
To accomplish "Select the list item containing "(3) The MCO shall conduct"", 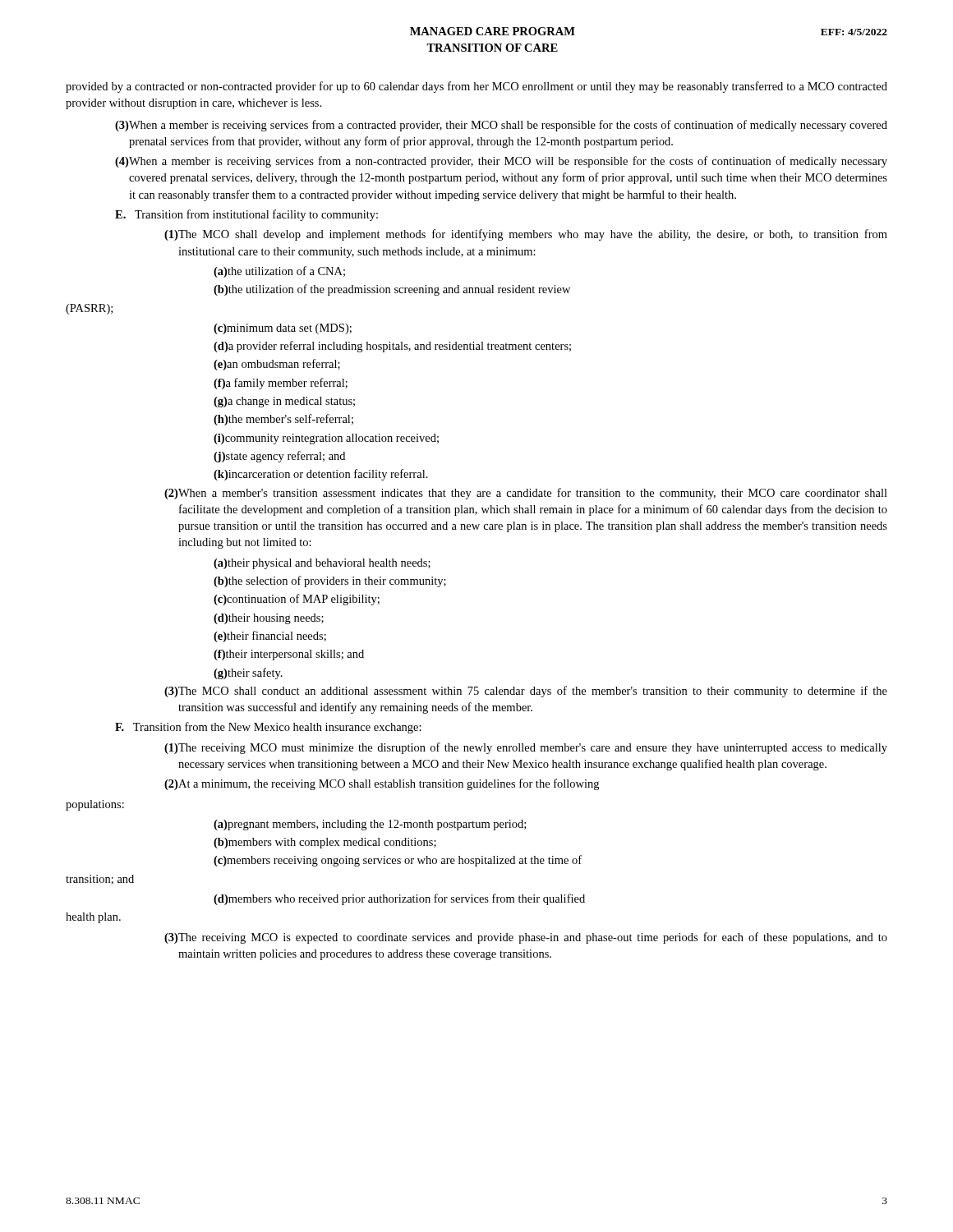I will pyautogui.click(x=476, y=699).
